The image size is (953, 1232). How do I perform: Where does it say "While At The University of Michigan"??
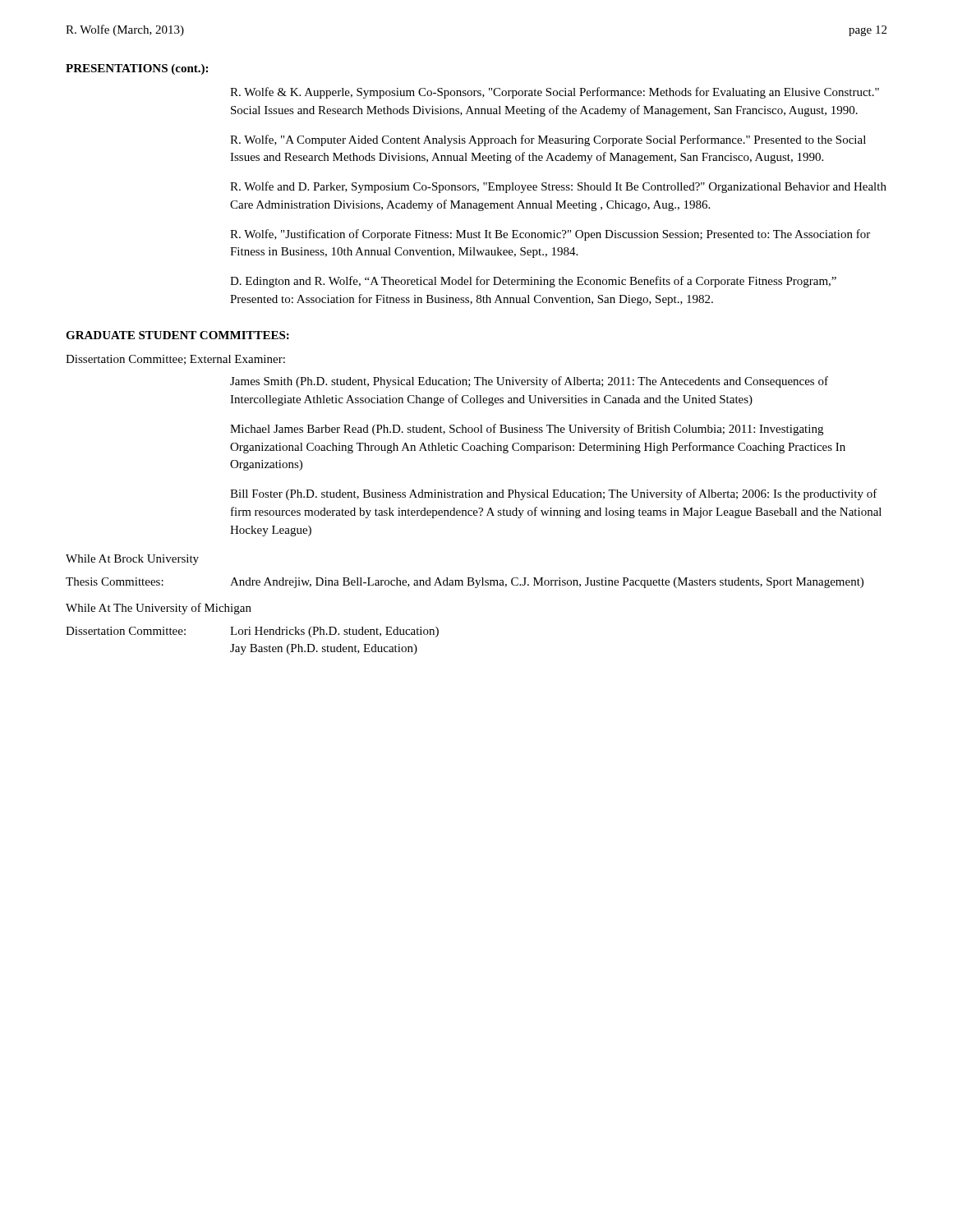point(159,608)
